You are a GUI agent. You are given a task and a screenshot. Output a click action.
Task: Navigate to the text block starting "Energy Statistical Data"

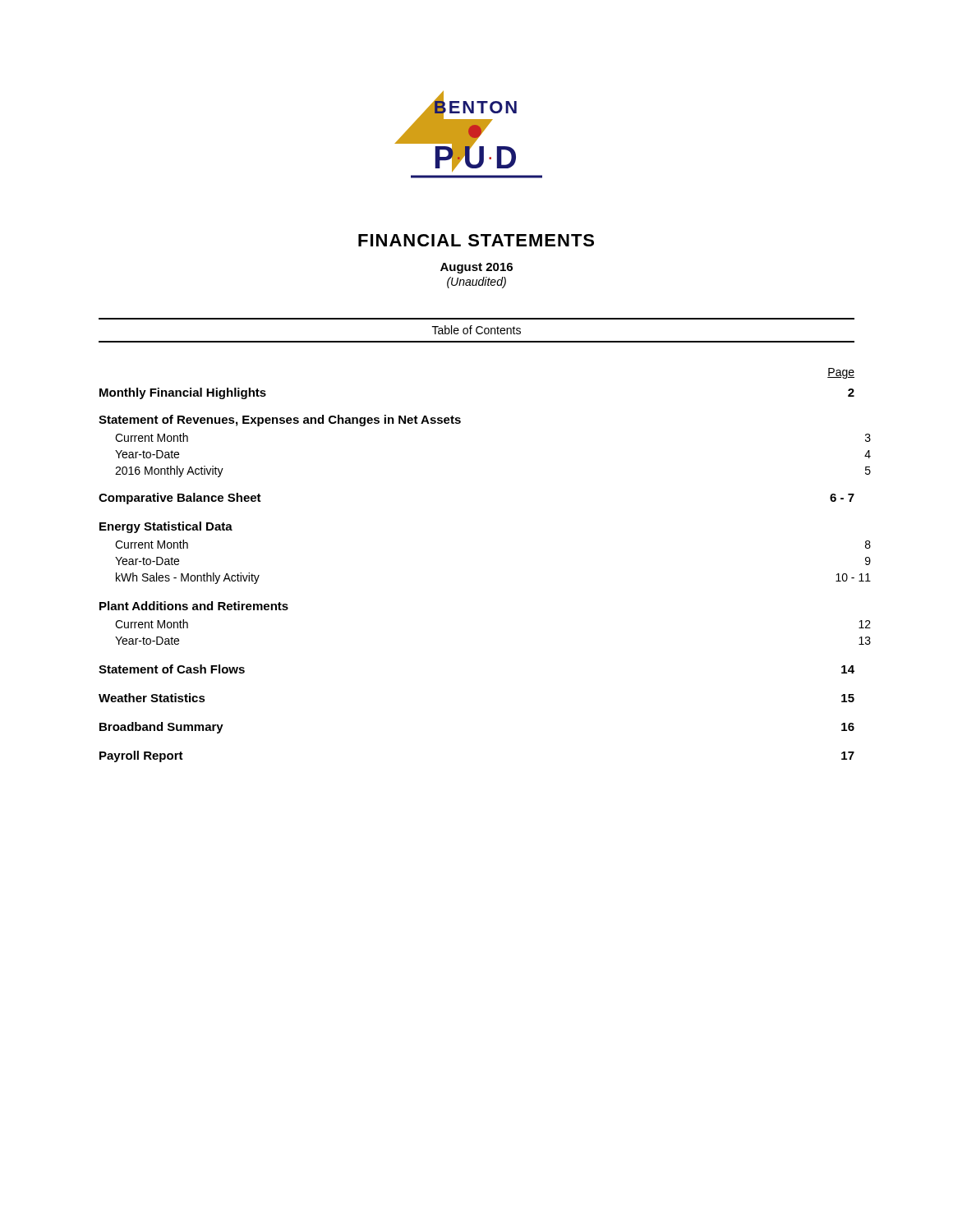tap(166, 527)
